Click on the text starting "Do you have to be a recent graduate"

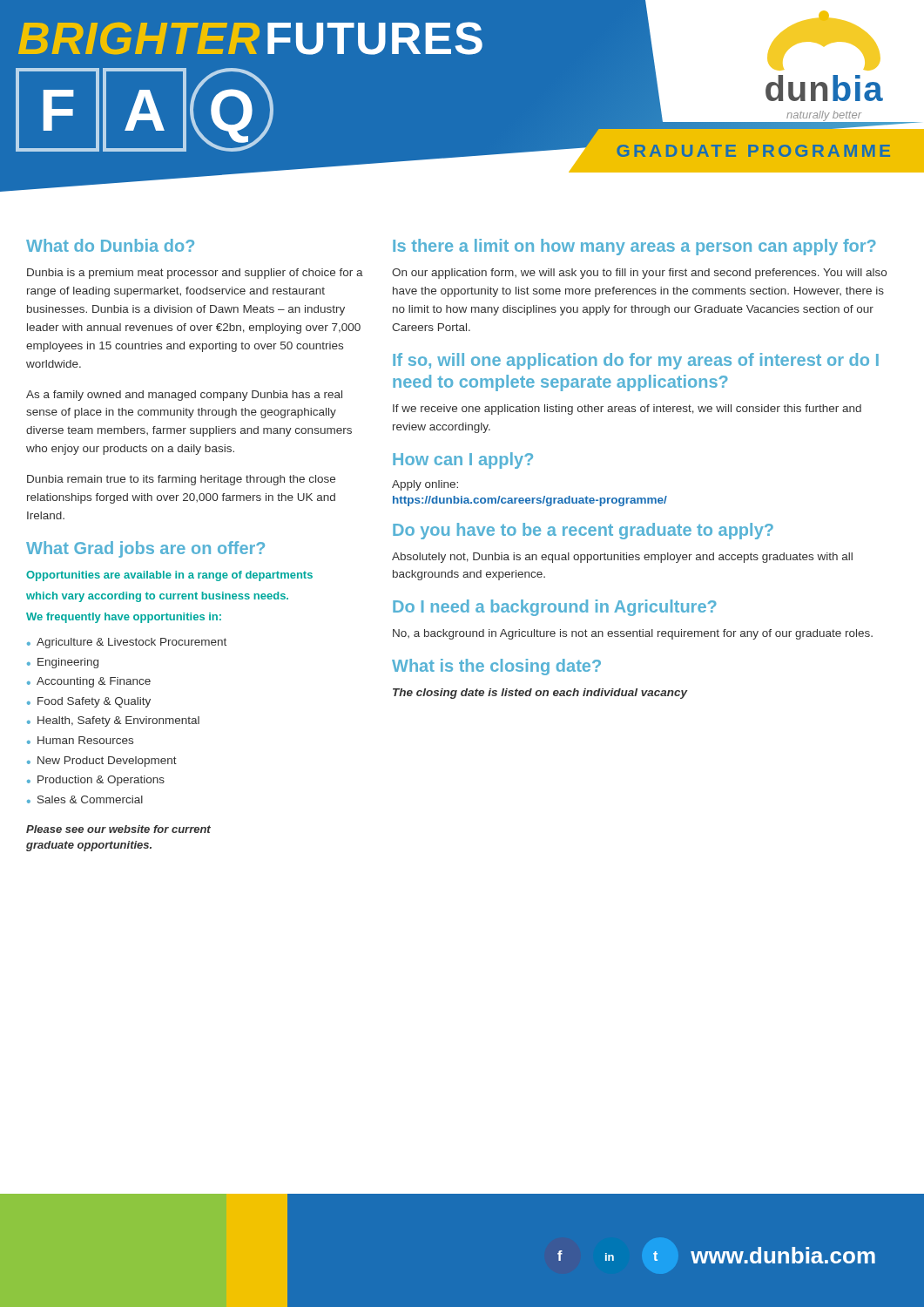click(583, 529)
